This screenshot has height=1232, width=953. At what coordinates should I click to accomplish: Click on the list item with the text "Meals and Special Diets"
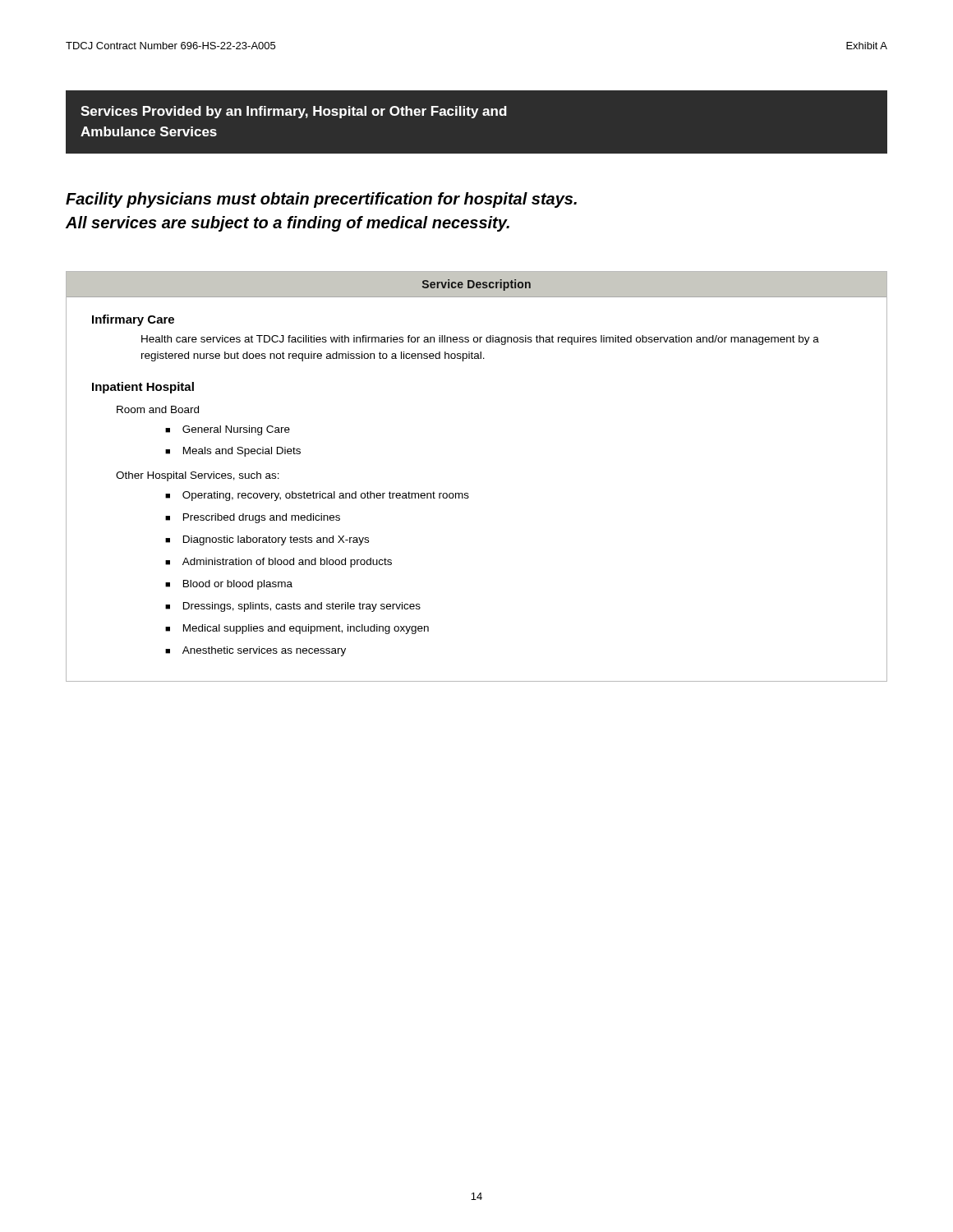[x=242, y=451]
